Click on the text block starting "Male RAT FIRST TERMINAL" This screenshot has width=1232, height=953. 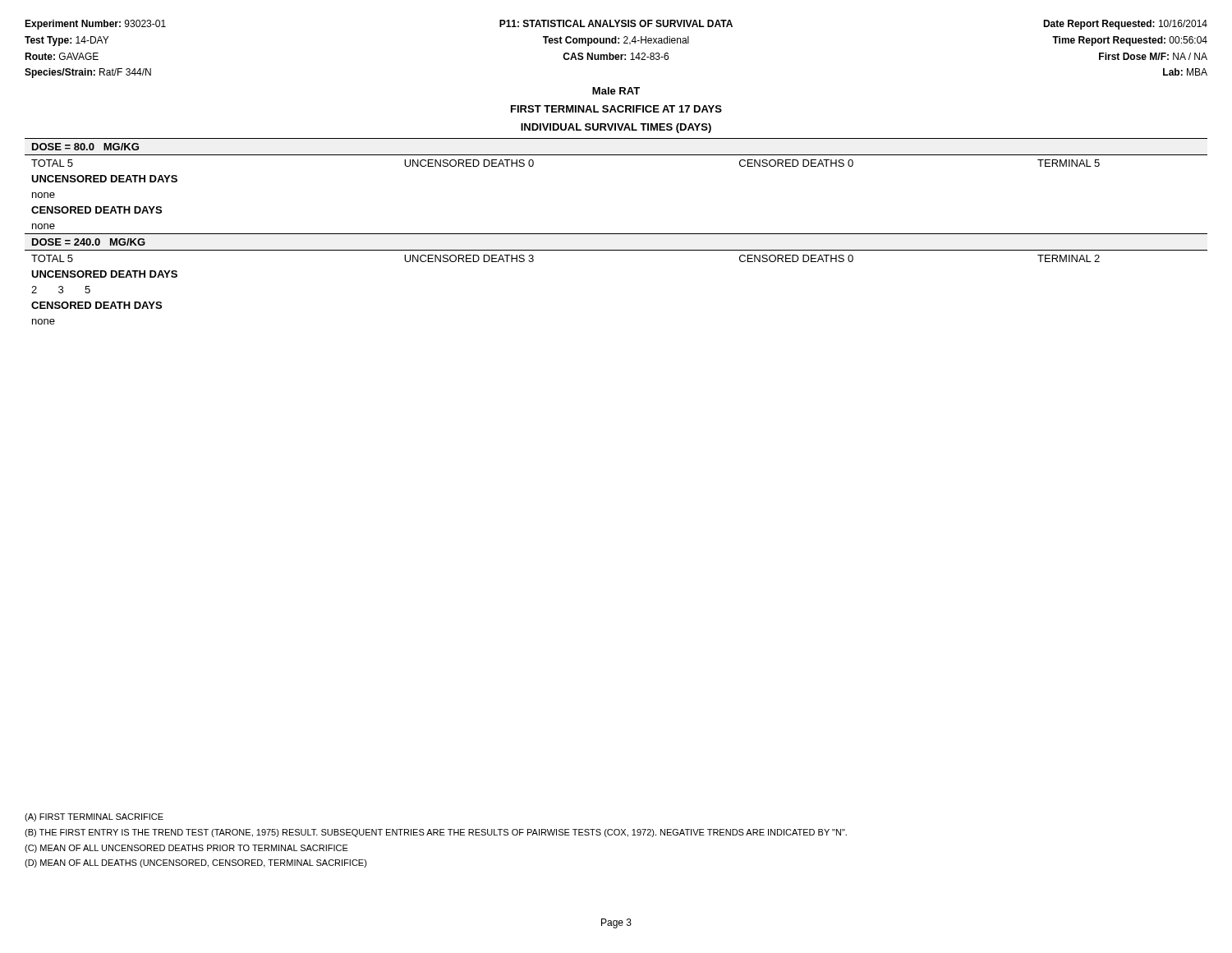(x=616, y=109)
